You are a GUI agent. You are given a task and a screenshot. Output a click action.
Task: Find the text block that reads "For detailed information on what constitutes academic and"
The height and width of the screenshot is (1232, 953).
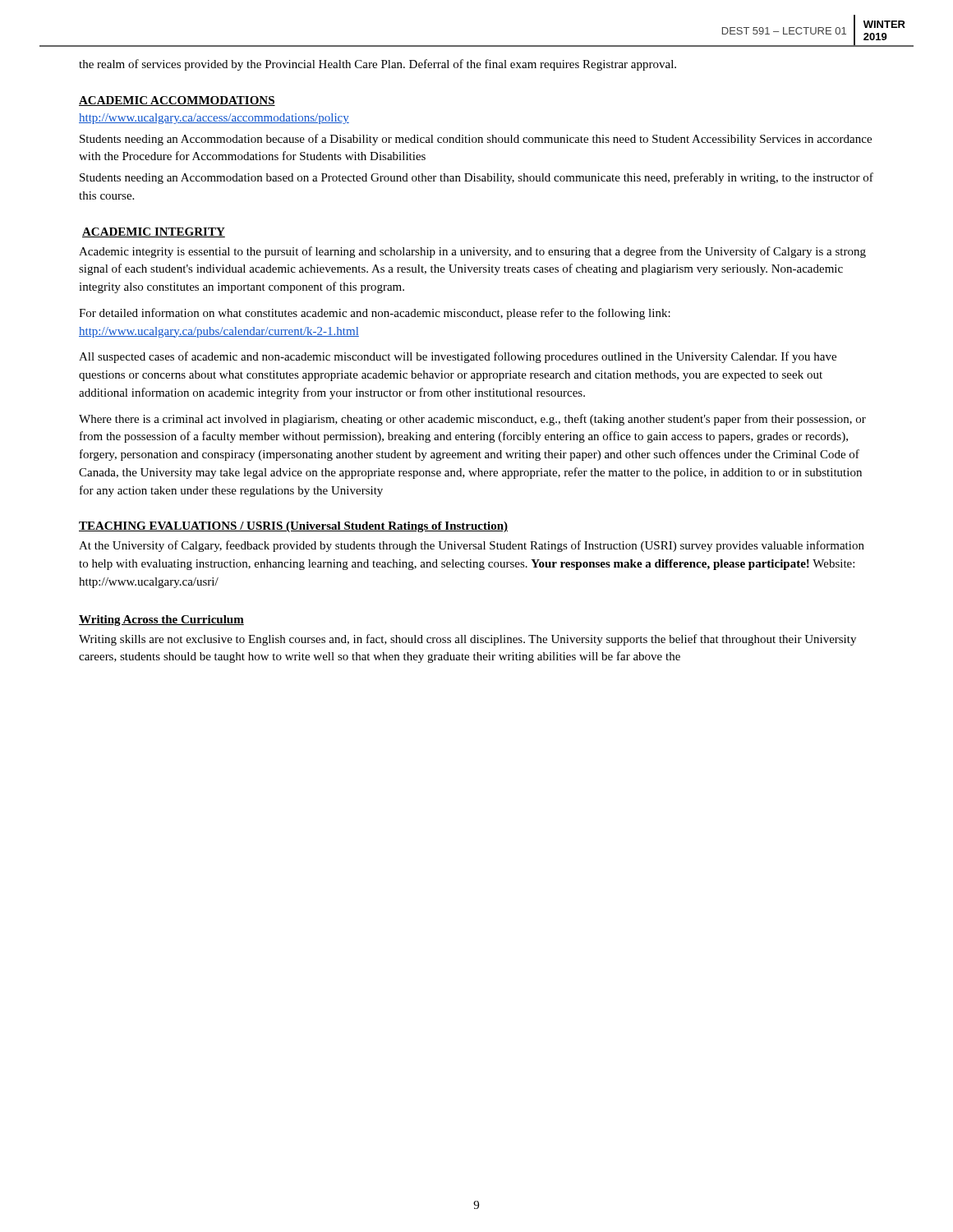pyautogui.click(x=375, y=322)
